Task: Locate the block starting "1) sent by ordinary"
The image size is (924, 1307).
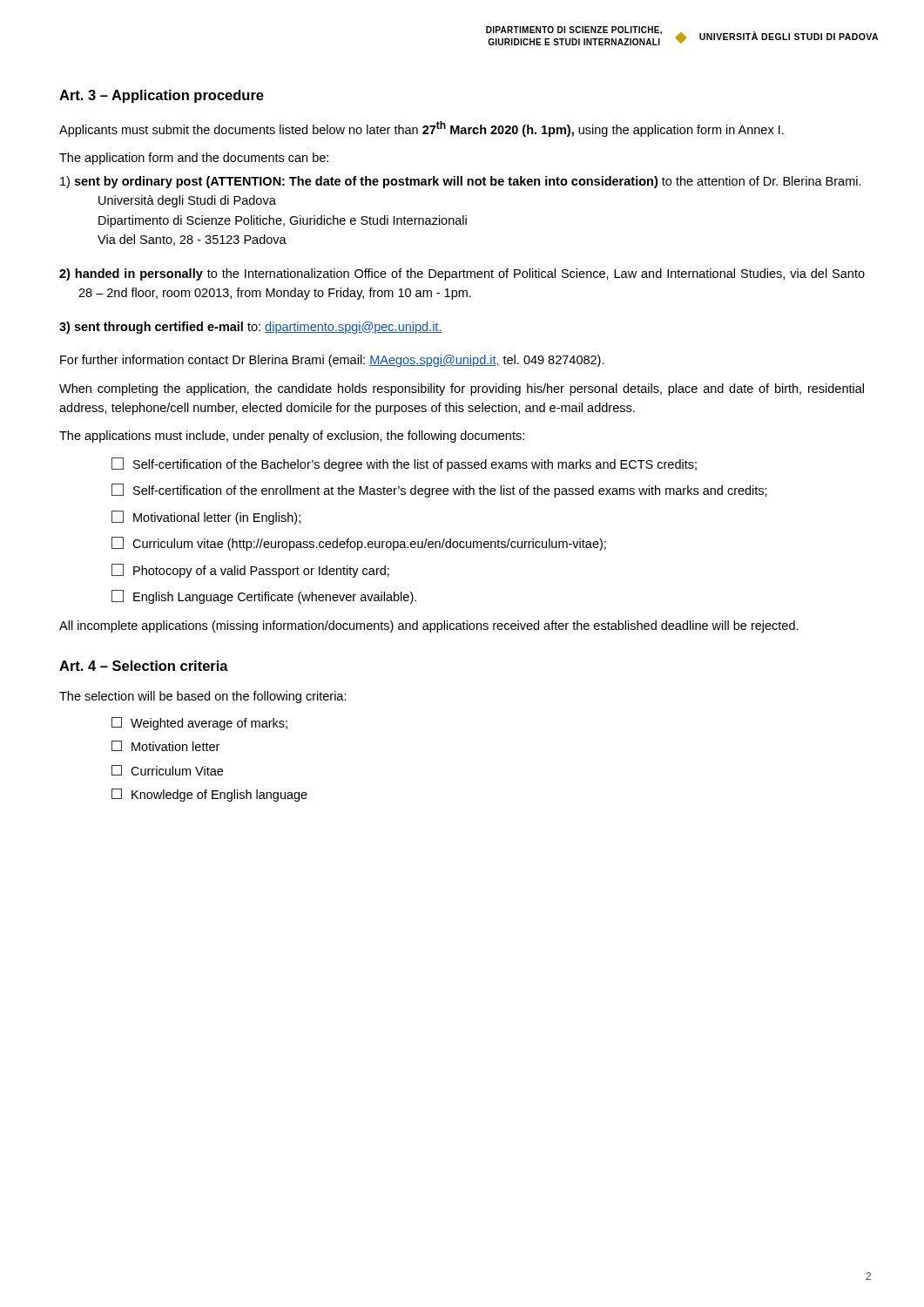Action: pos(462,212)
